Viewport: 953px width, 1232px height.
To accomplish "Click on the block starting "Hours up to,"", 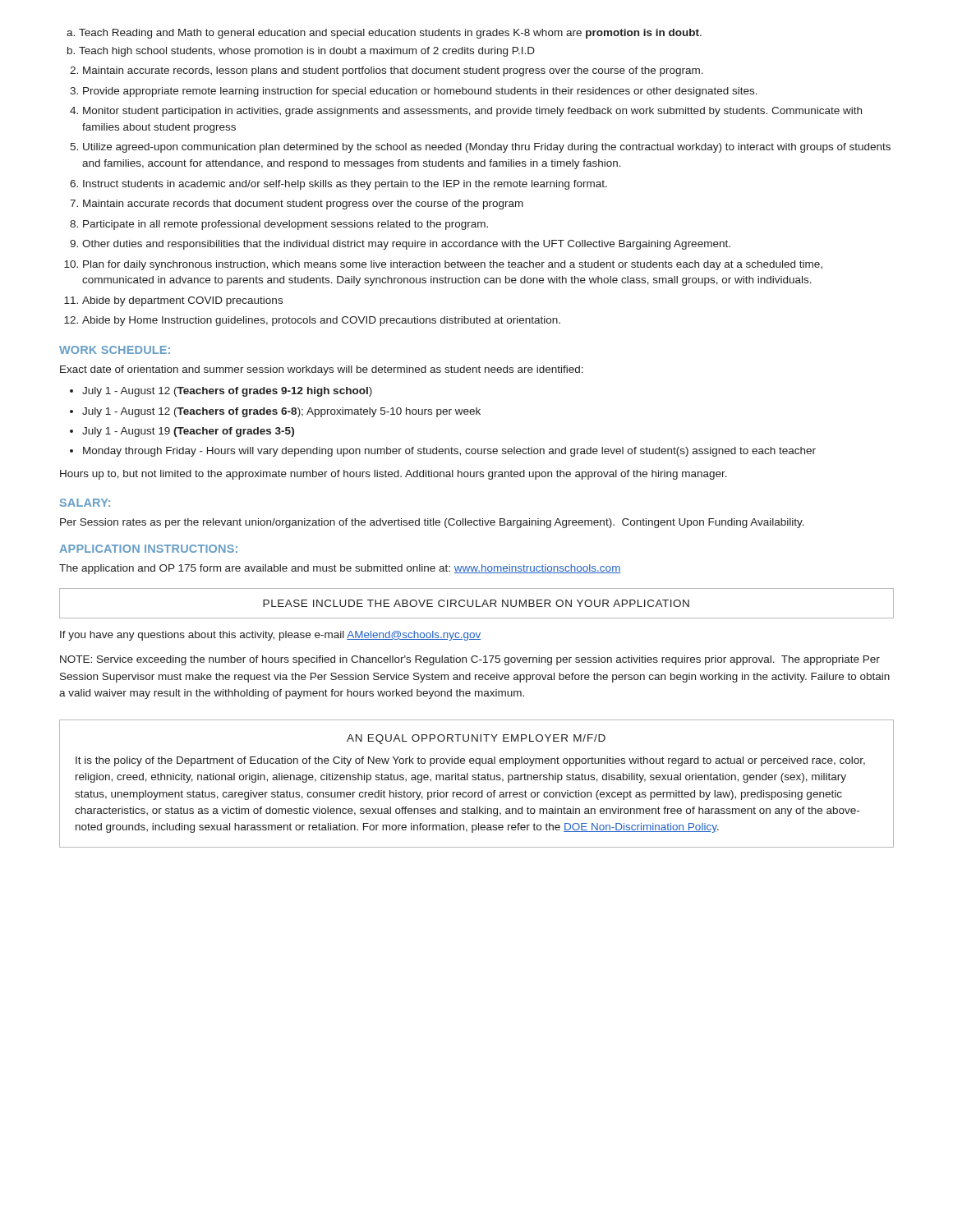I will 393,474.
